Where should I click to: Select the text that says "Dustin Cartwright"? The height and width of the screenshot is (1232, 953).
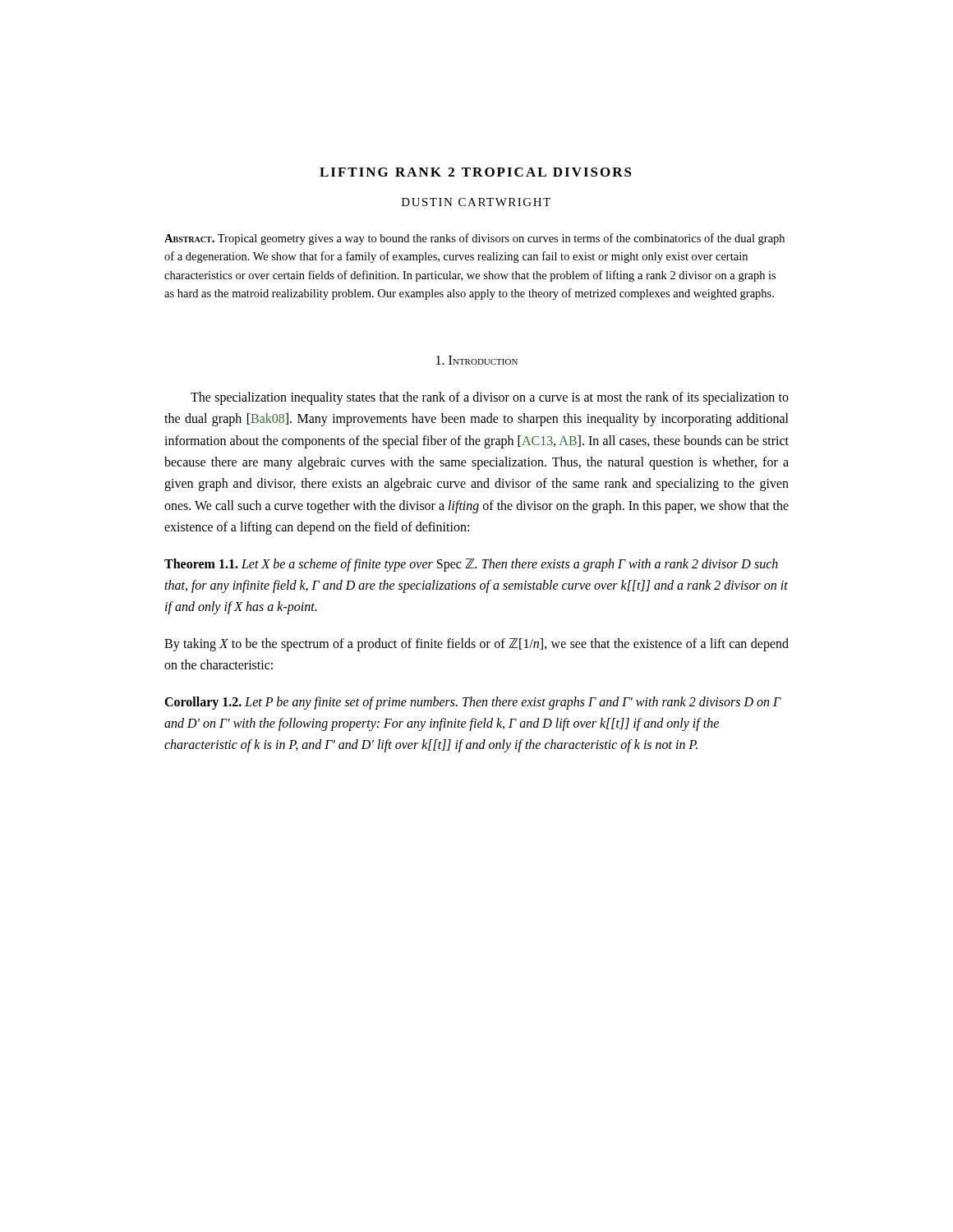[476, 202]
